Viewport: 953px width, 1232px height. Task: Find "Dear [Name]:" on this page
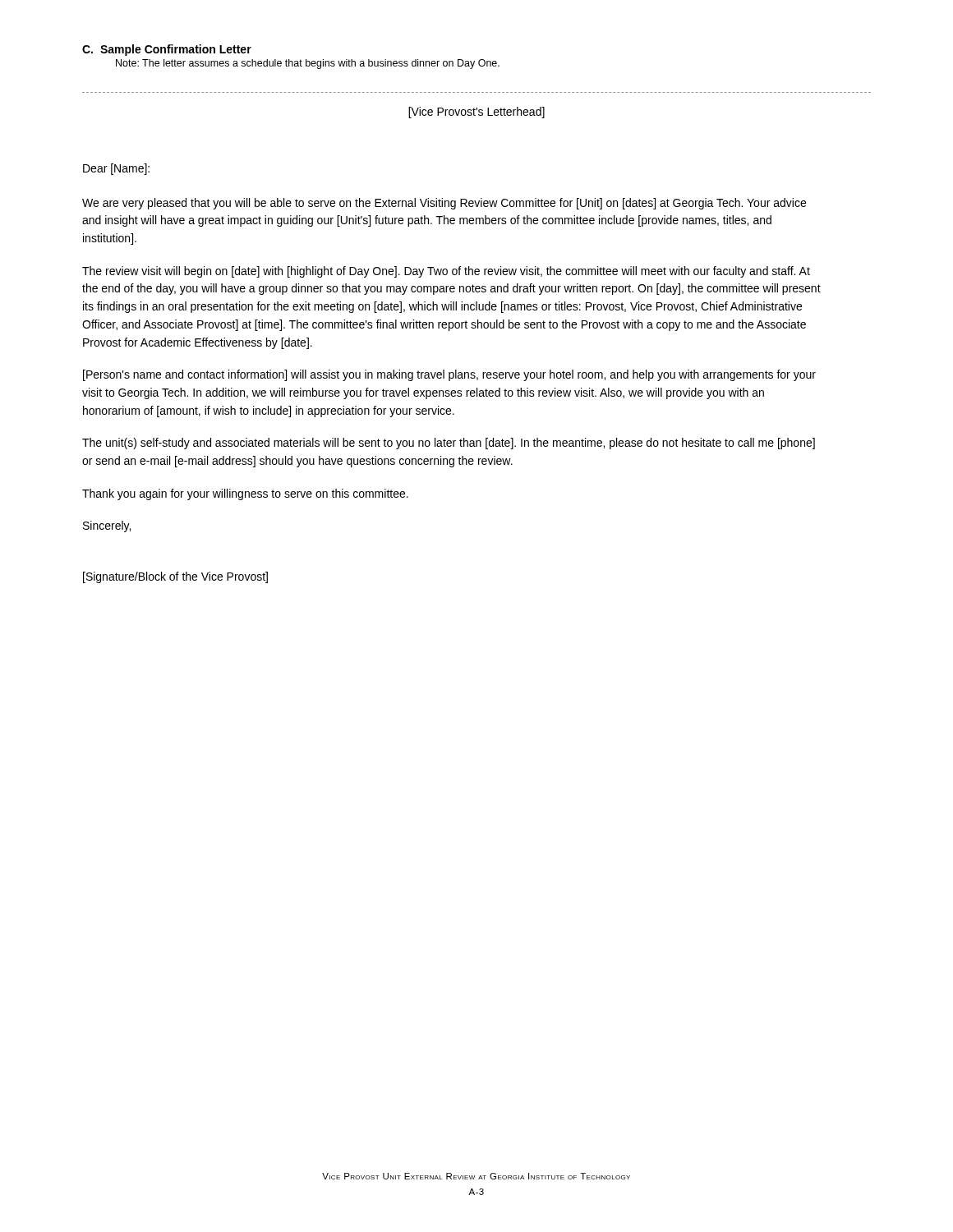[116, 168]
